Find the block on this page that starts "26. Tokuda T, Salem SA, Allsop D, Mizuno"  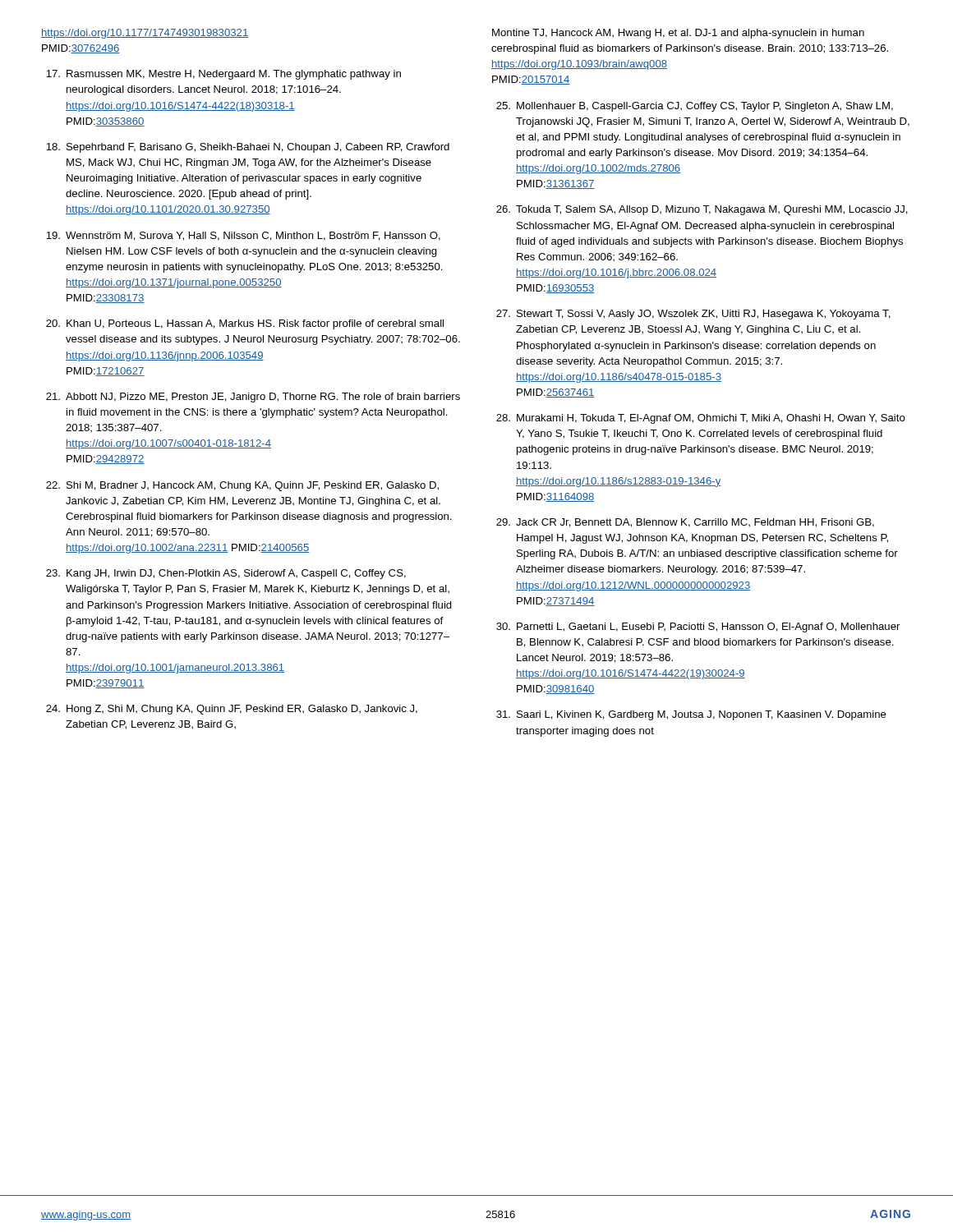[x=702, y=249]
